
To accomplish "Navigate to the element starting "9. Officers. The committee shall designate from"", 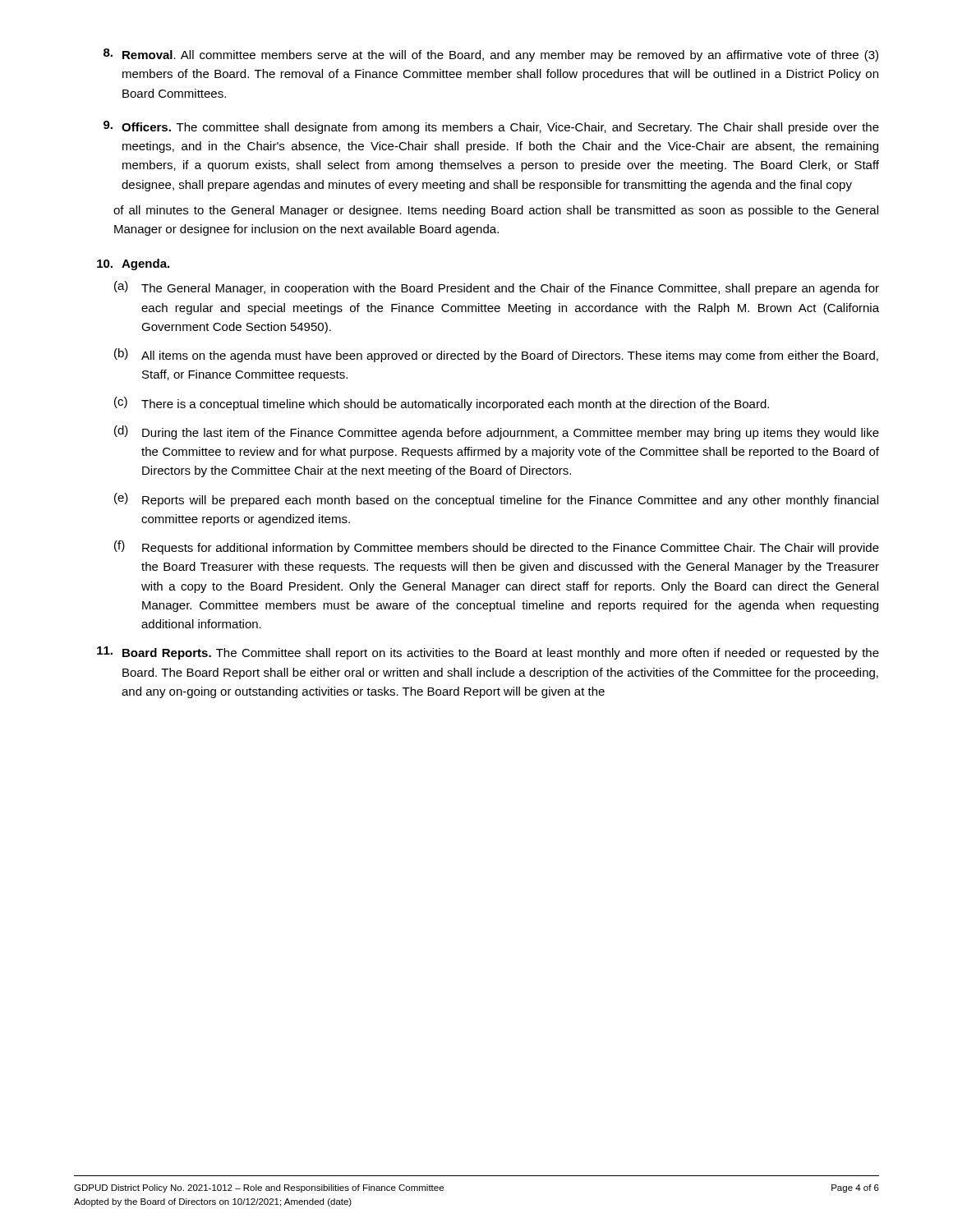I will pos(476,155).
